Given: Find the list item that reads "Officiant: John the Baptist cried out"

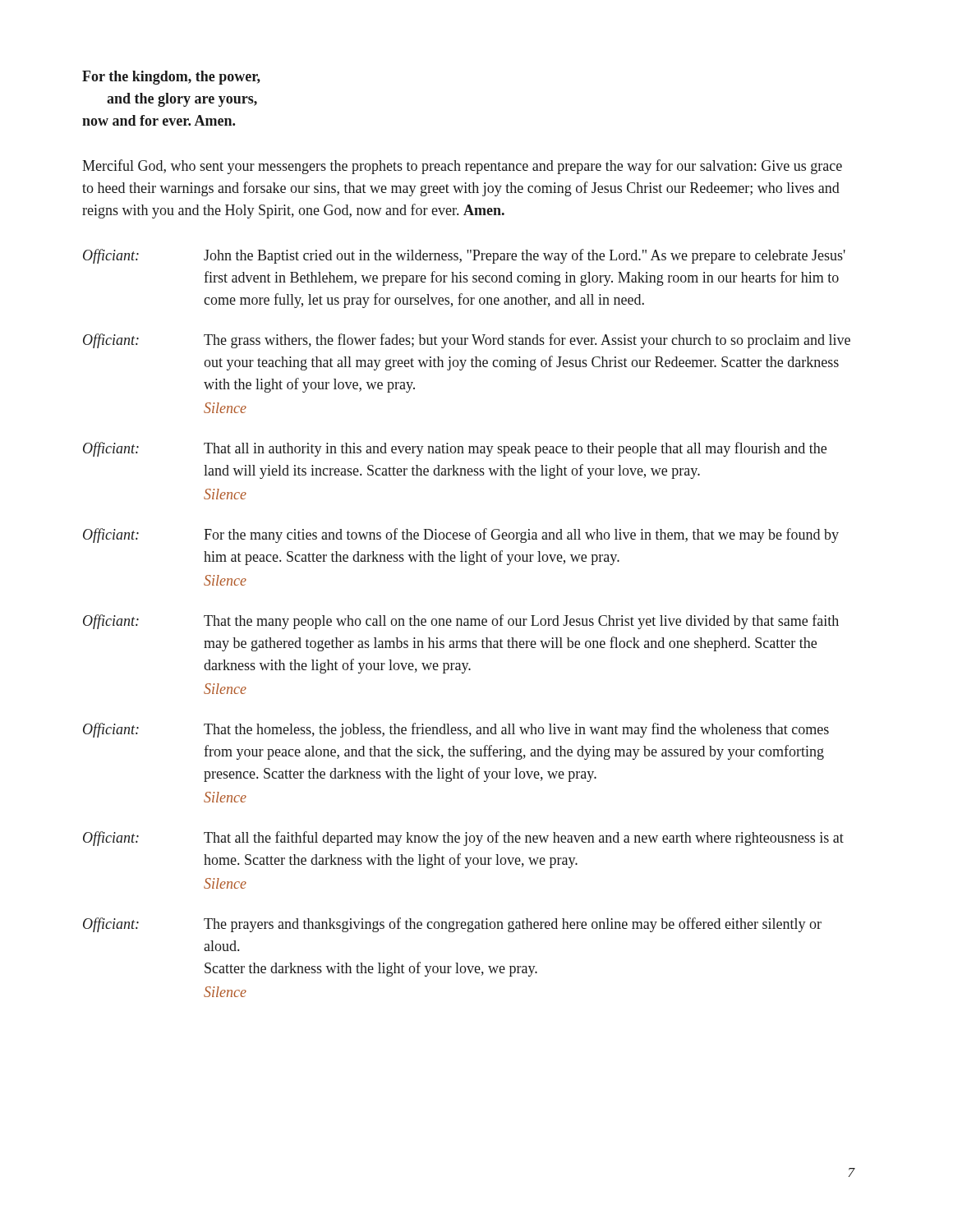Looking at the screenshot, I should point(468,278).
